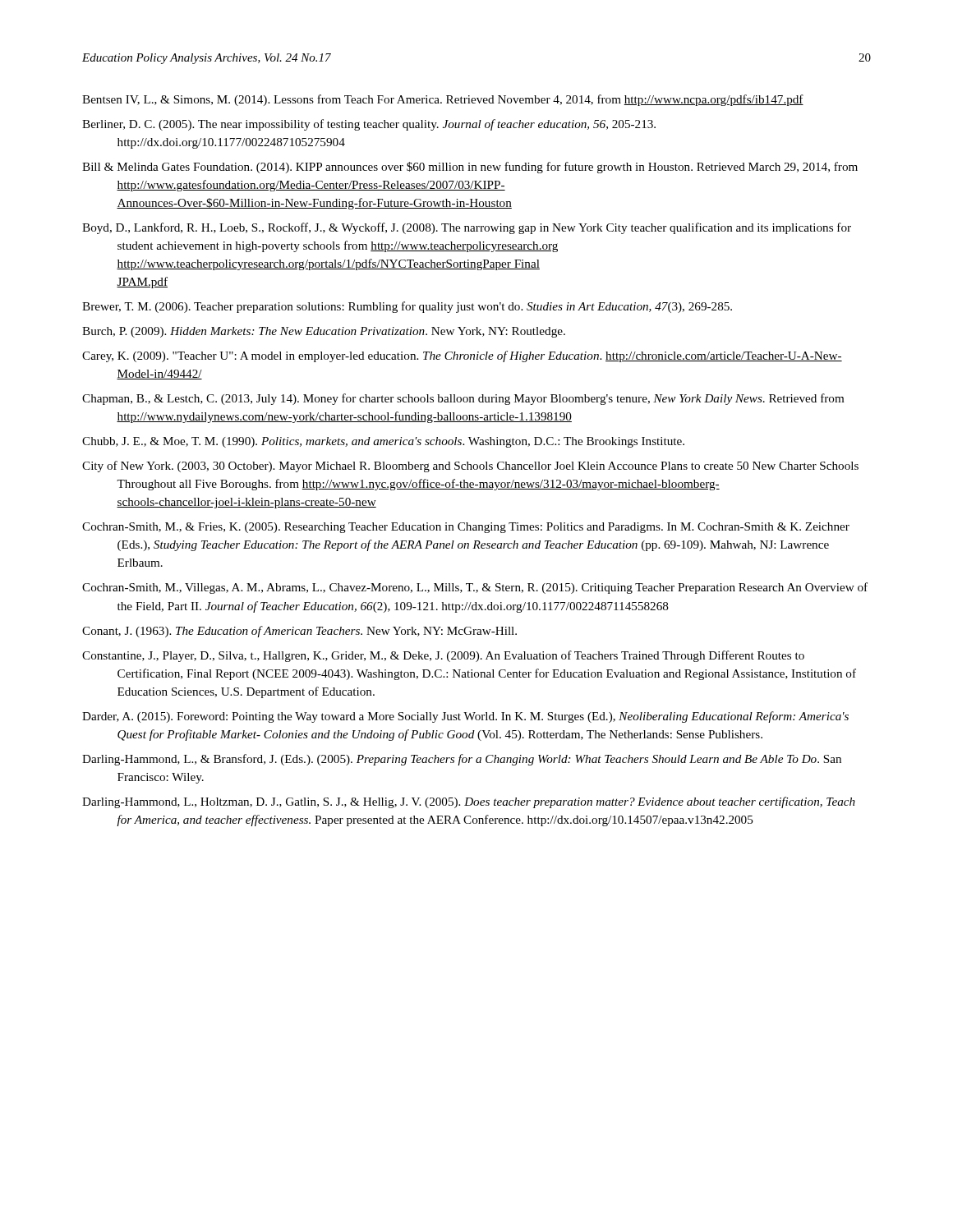The image size is (953, 1232).
Task: Find the list item with the text "Burch, P. (2009). Hidden Markets: The New Education"
Action: [324, 331]
